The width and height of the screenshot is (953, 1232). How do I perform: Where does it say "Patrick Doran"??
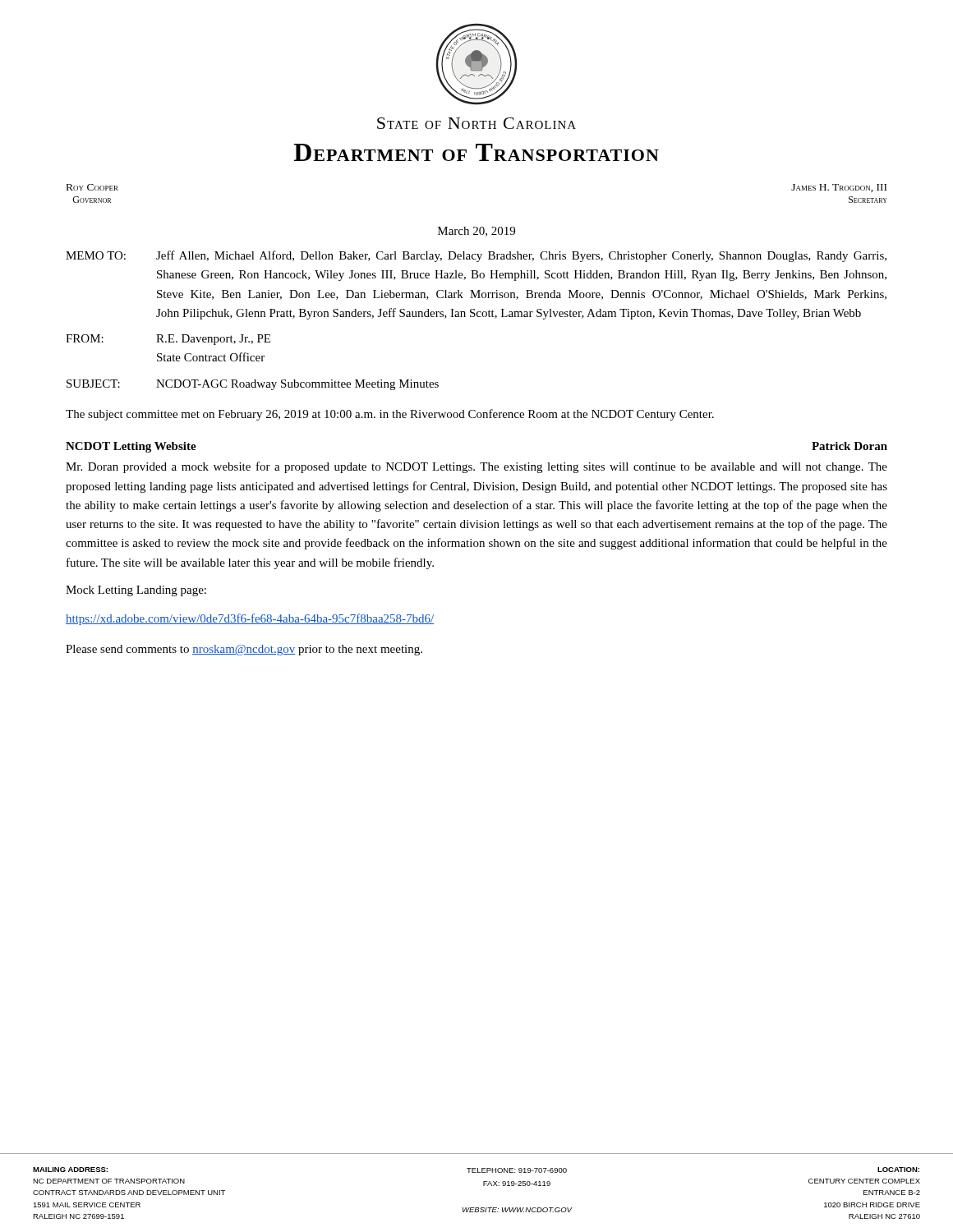(849, 446)
